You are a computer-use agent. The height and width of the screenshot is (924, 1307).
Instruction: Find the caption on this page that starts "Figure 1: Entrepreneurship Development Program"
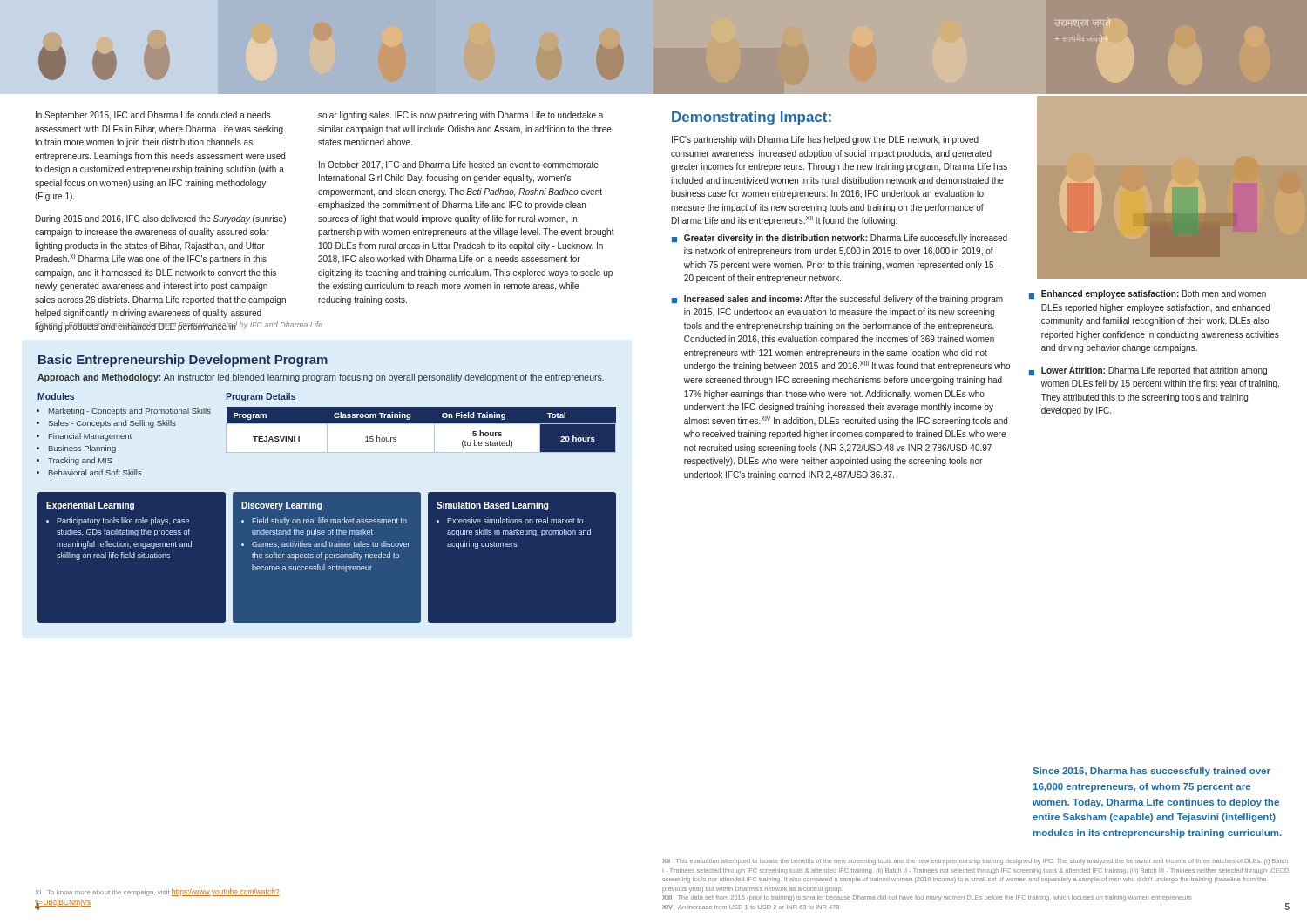(x=179, y=325)
